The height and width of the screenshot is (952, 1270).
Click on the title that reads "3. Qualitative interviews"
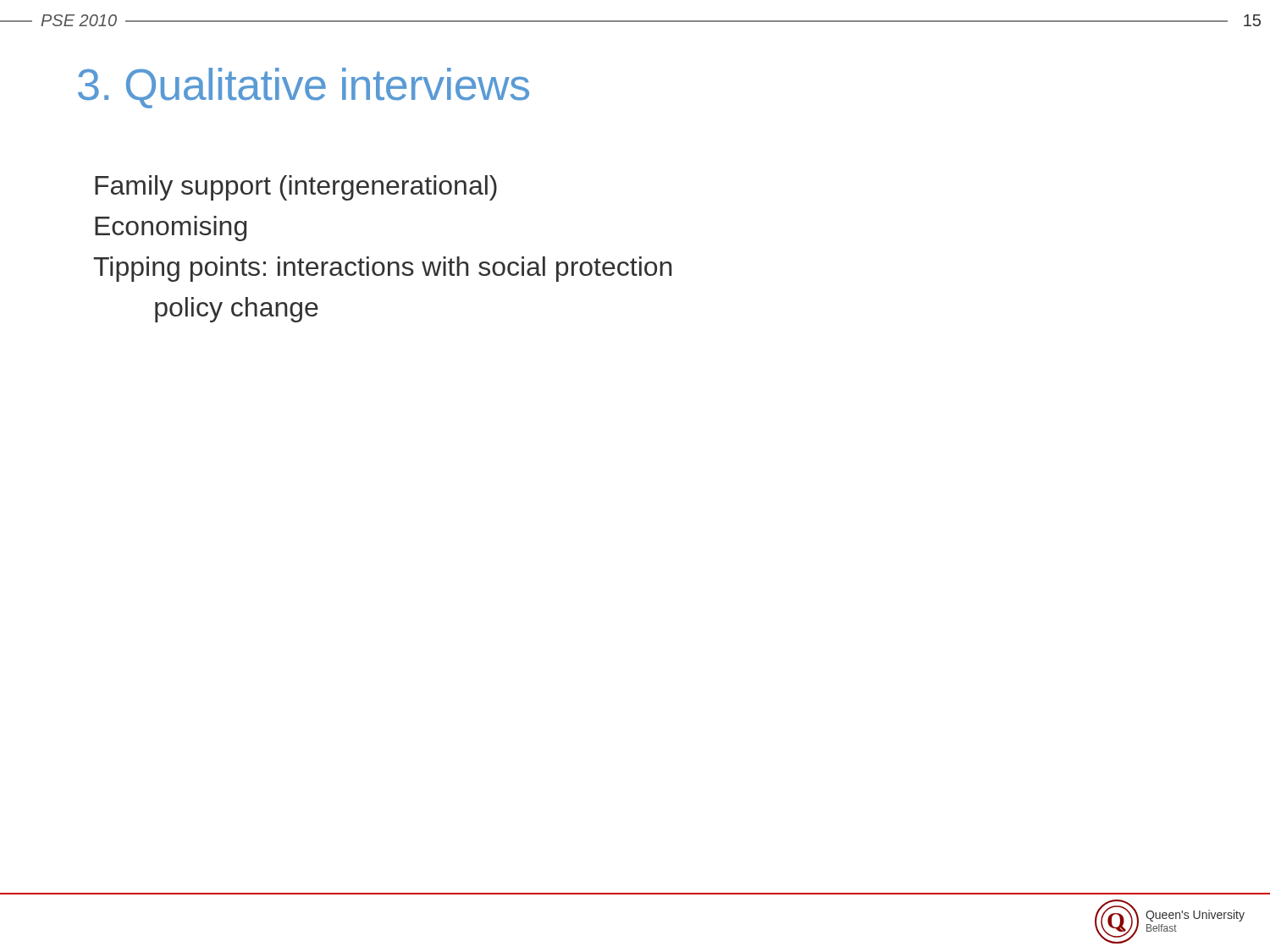click(x=303, y=85)
